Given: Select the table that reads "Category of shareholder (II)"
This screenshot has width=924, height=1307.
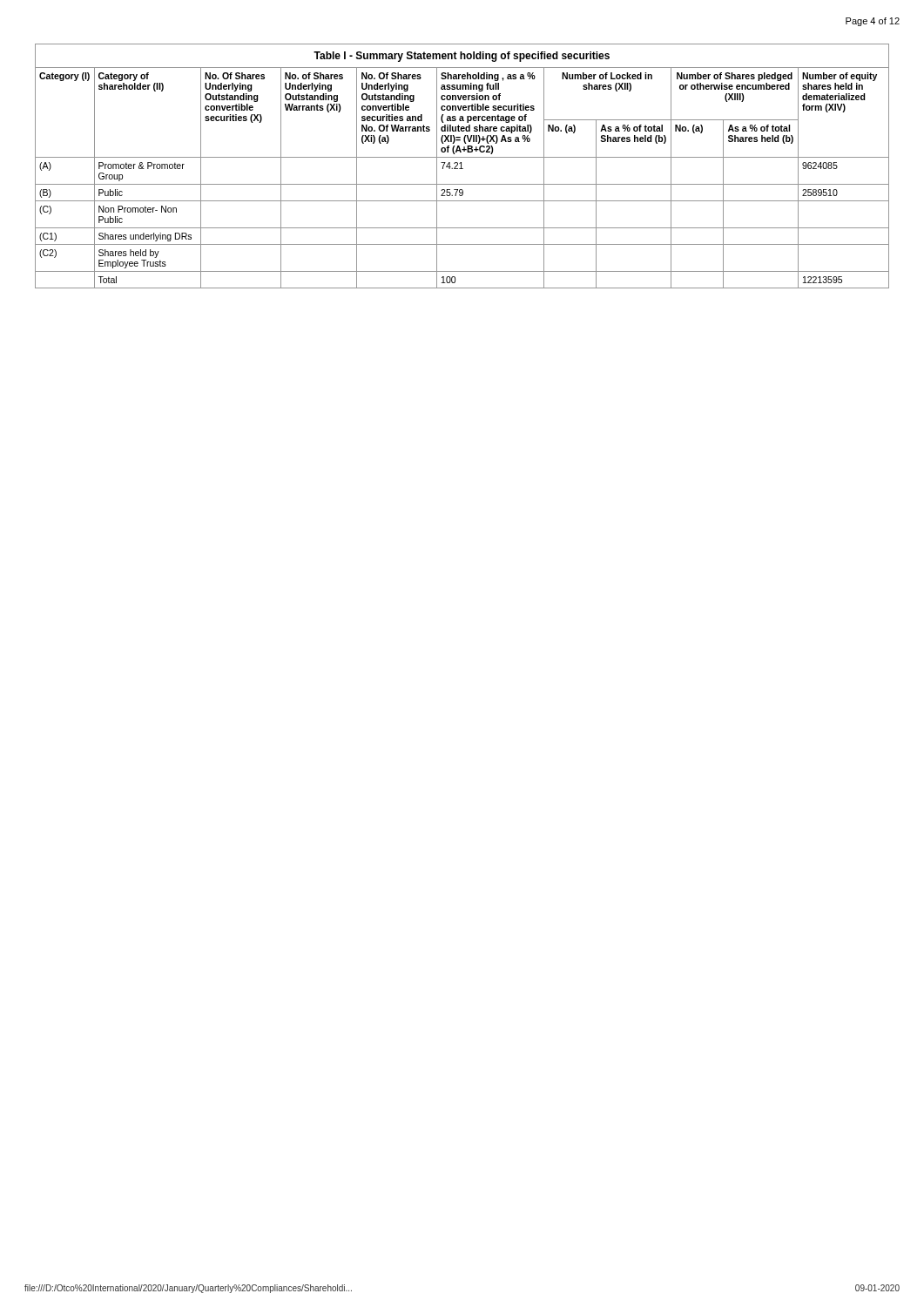Looking at the screenshot, I should point(462,166).
